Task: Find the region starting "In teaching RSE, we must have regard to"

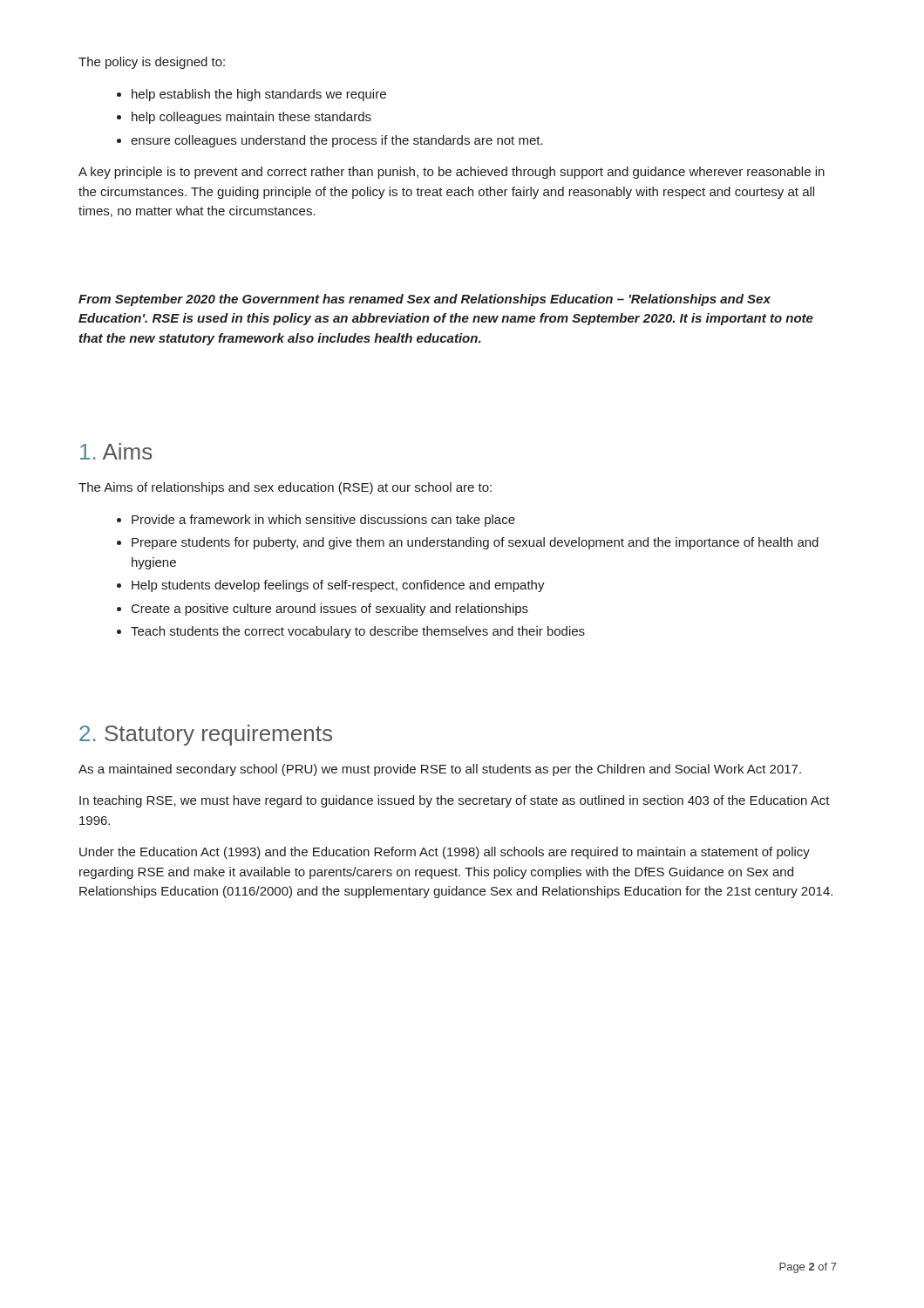Action: point(454,810)
